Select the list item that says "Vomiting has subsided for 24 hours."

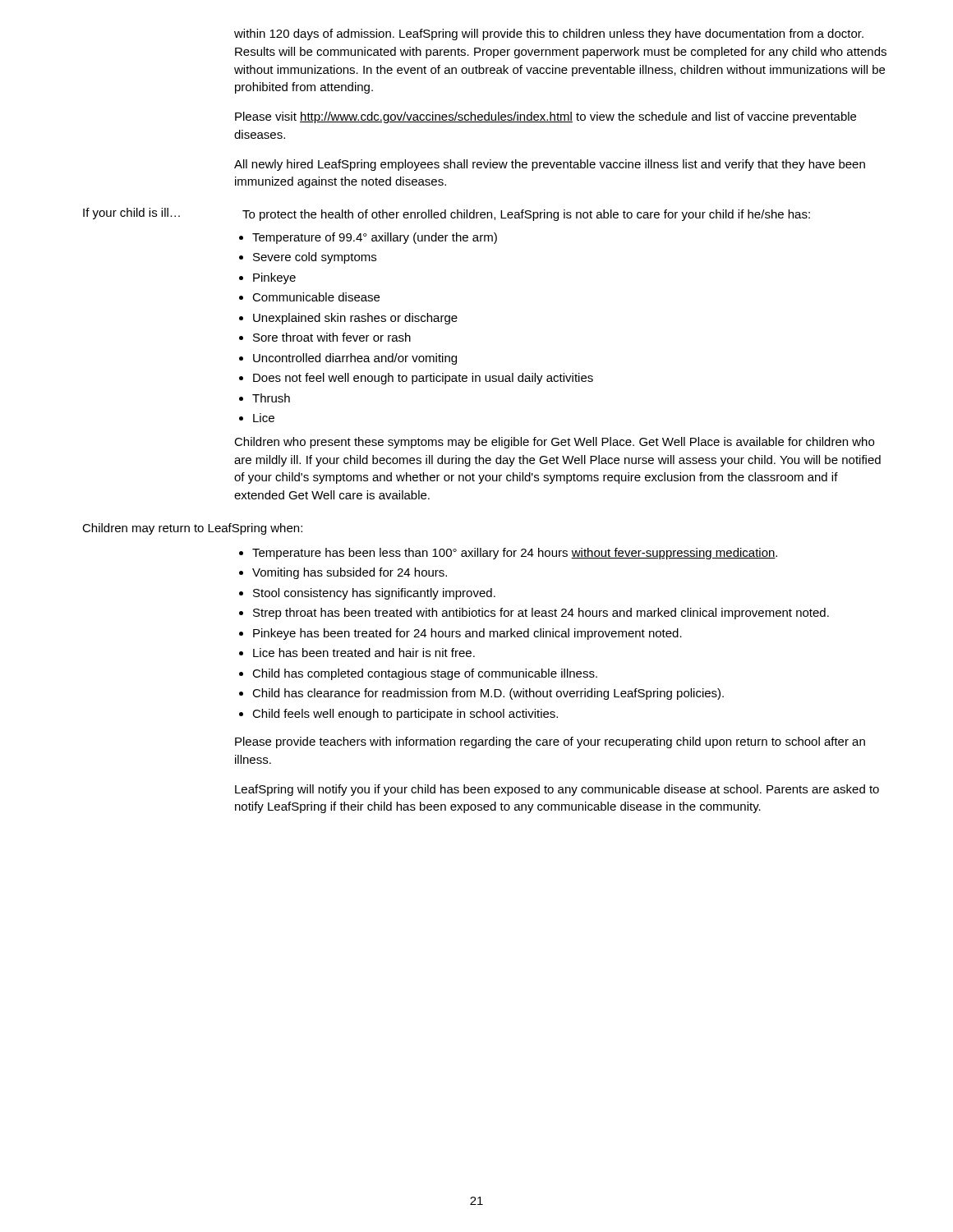point(350,572)
